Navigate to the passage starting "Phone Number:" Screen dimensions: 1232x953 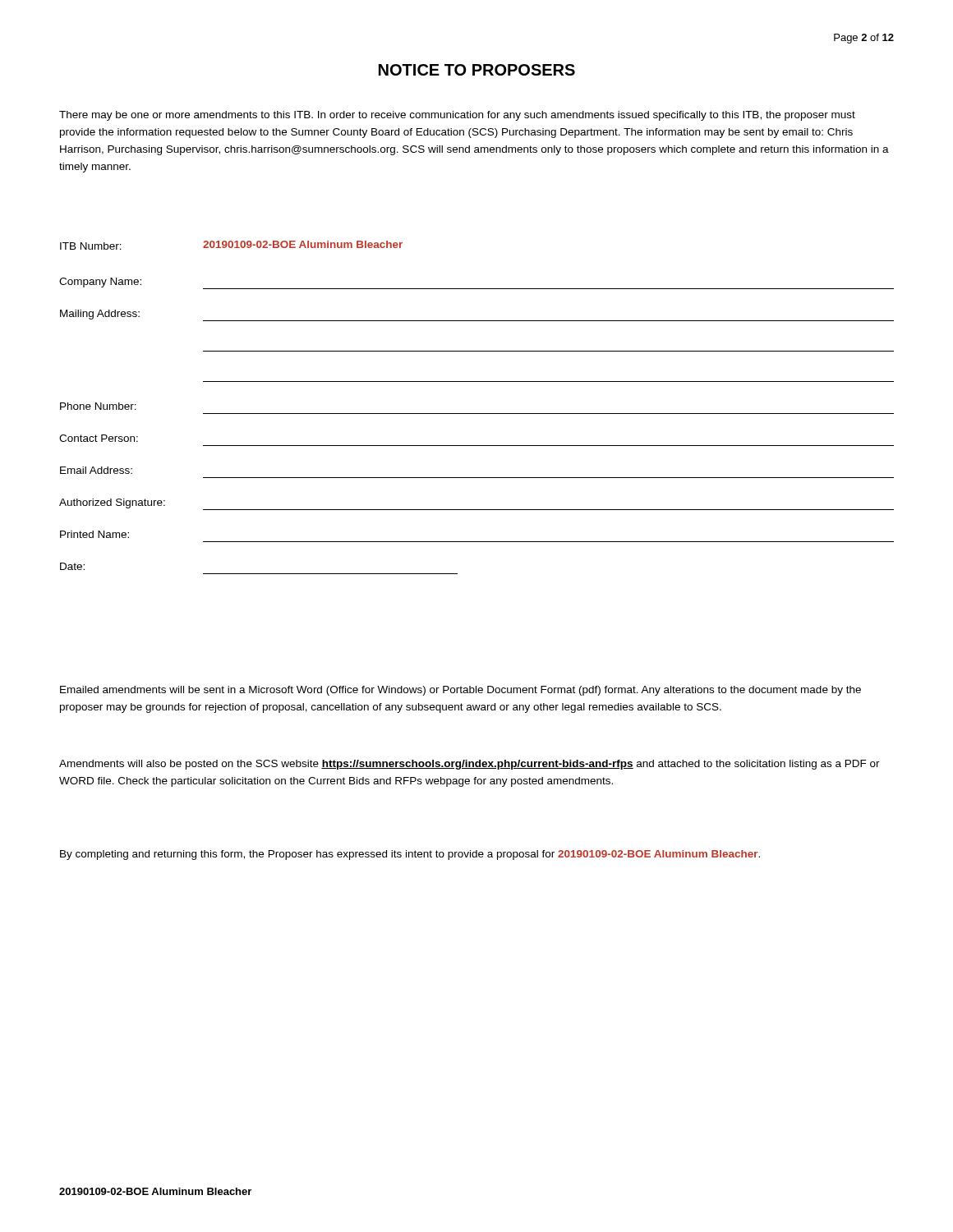click(x=476, y=406)
